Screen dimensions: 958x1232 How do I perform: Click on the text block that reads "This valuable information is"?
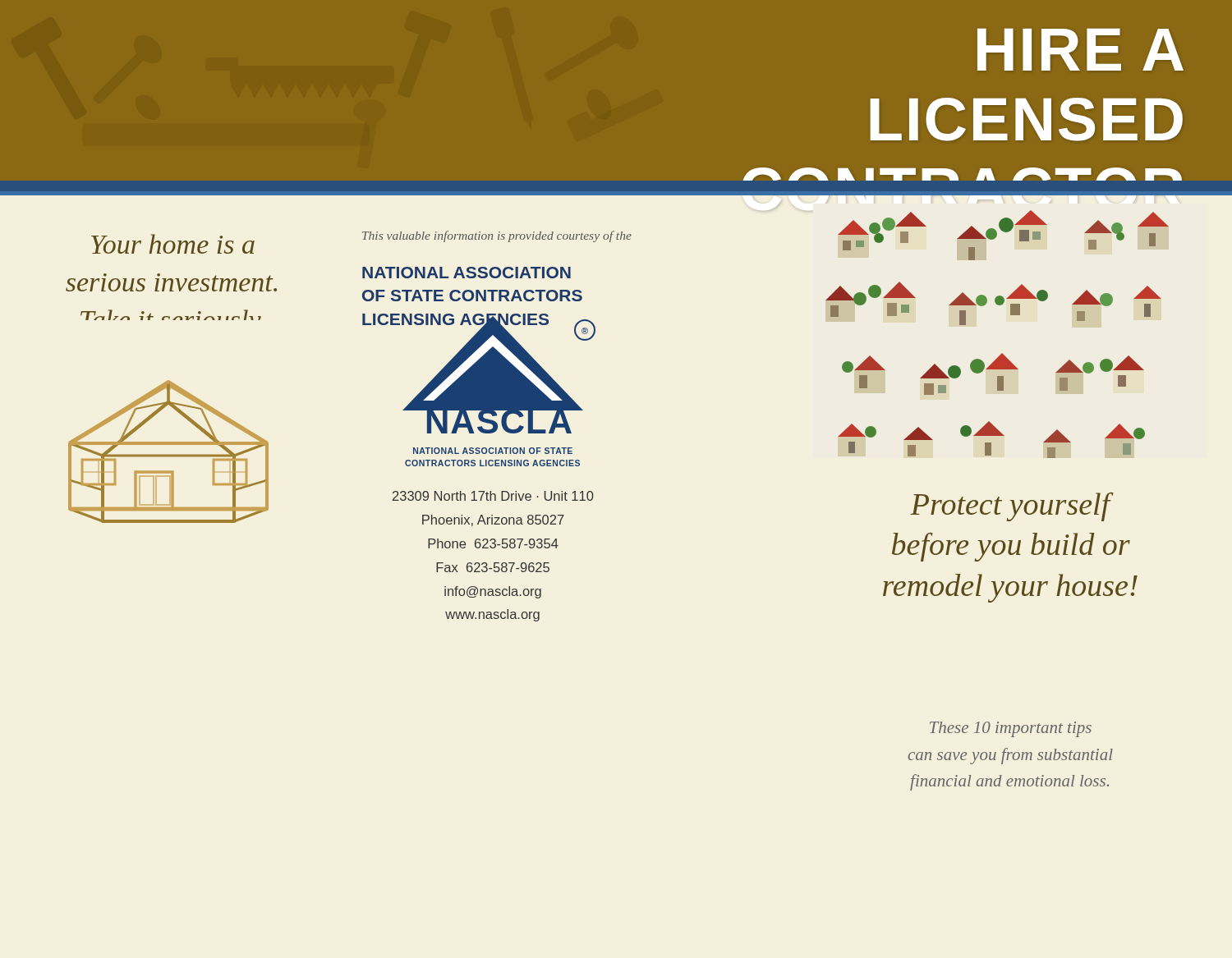(496, 235)
